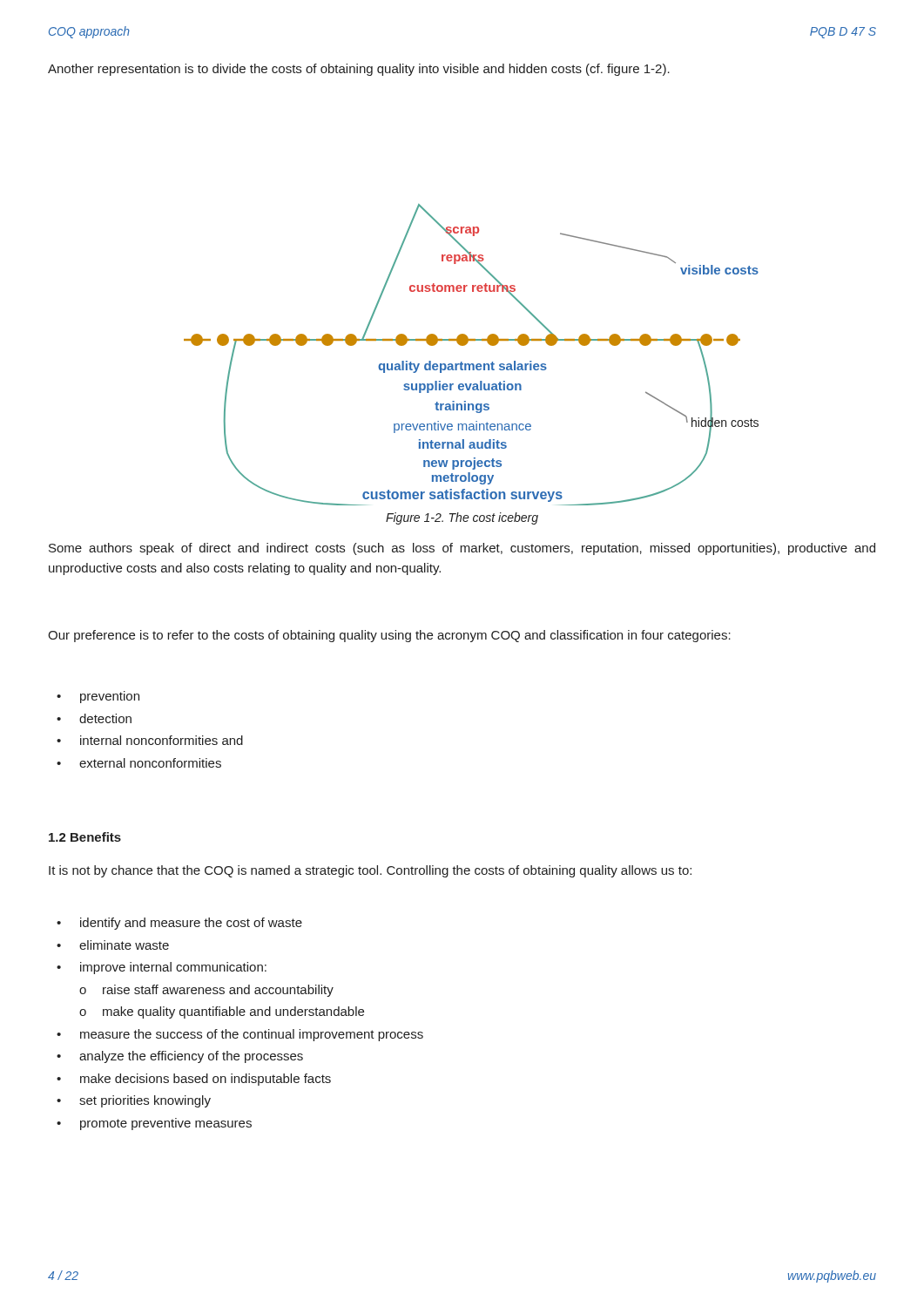Locate the list item that says "omake quality quantifiable and"
This screenshot has height=1307, width=924.
pyautogui.click(x=206, y=1012)
